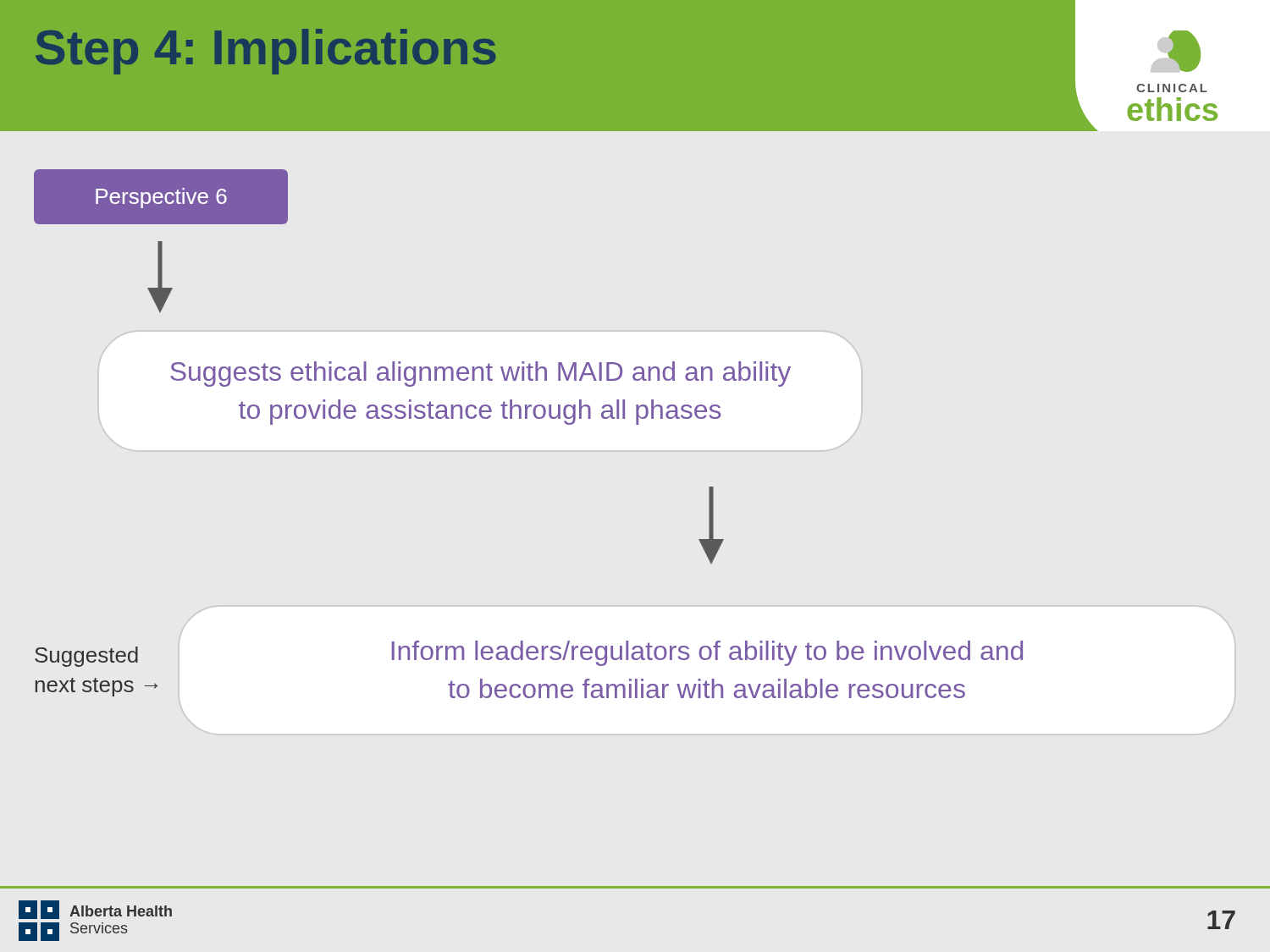Click on the text containing "Perspective 6"
The height and width of the screenshot is (952, 1270).
(x=161, y=197)
